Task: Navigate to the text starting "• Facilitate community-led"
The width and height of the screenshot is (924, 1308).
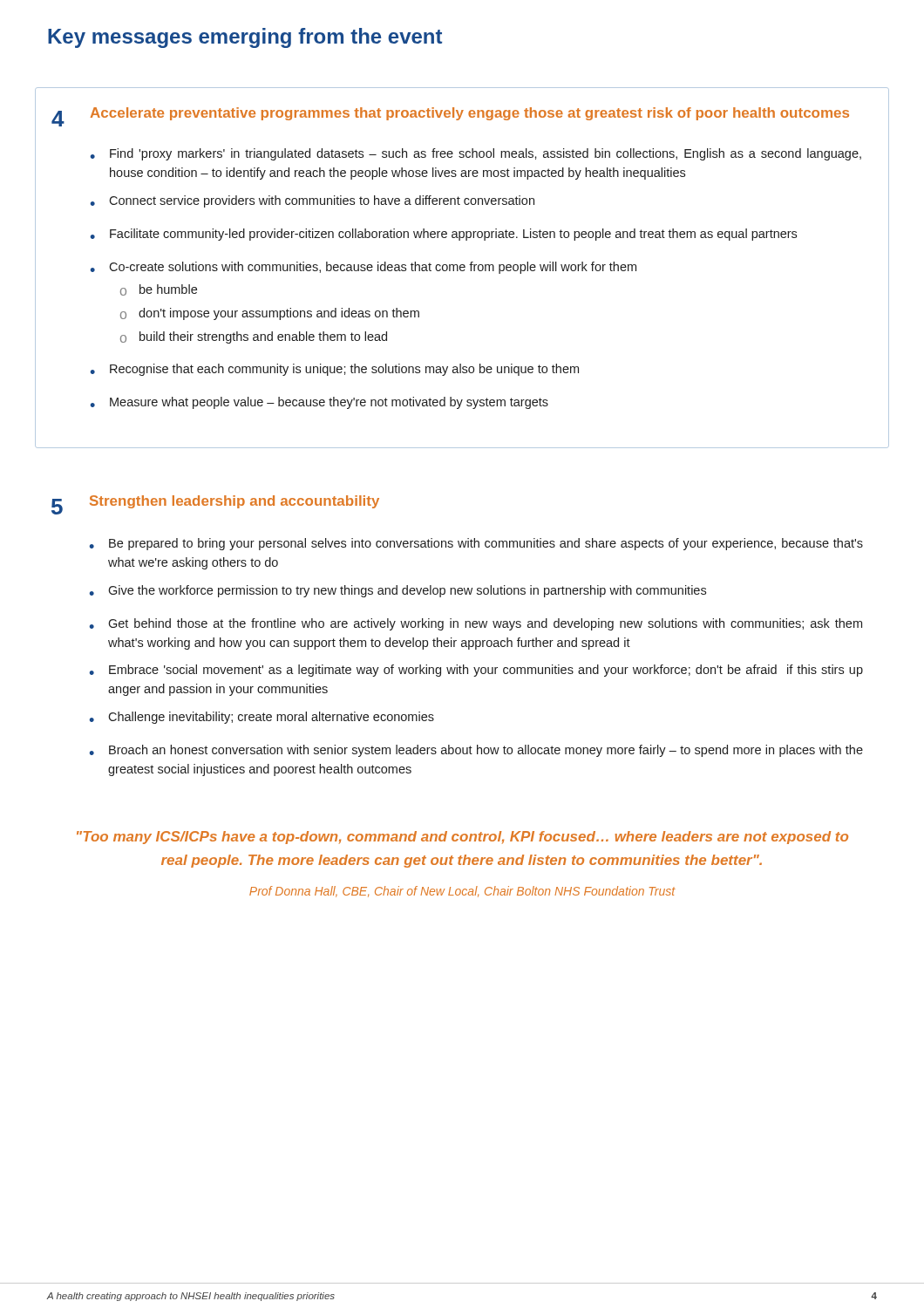Action: [x=444, y=237]
